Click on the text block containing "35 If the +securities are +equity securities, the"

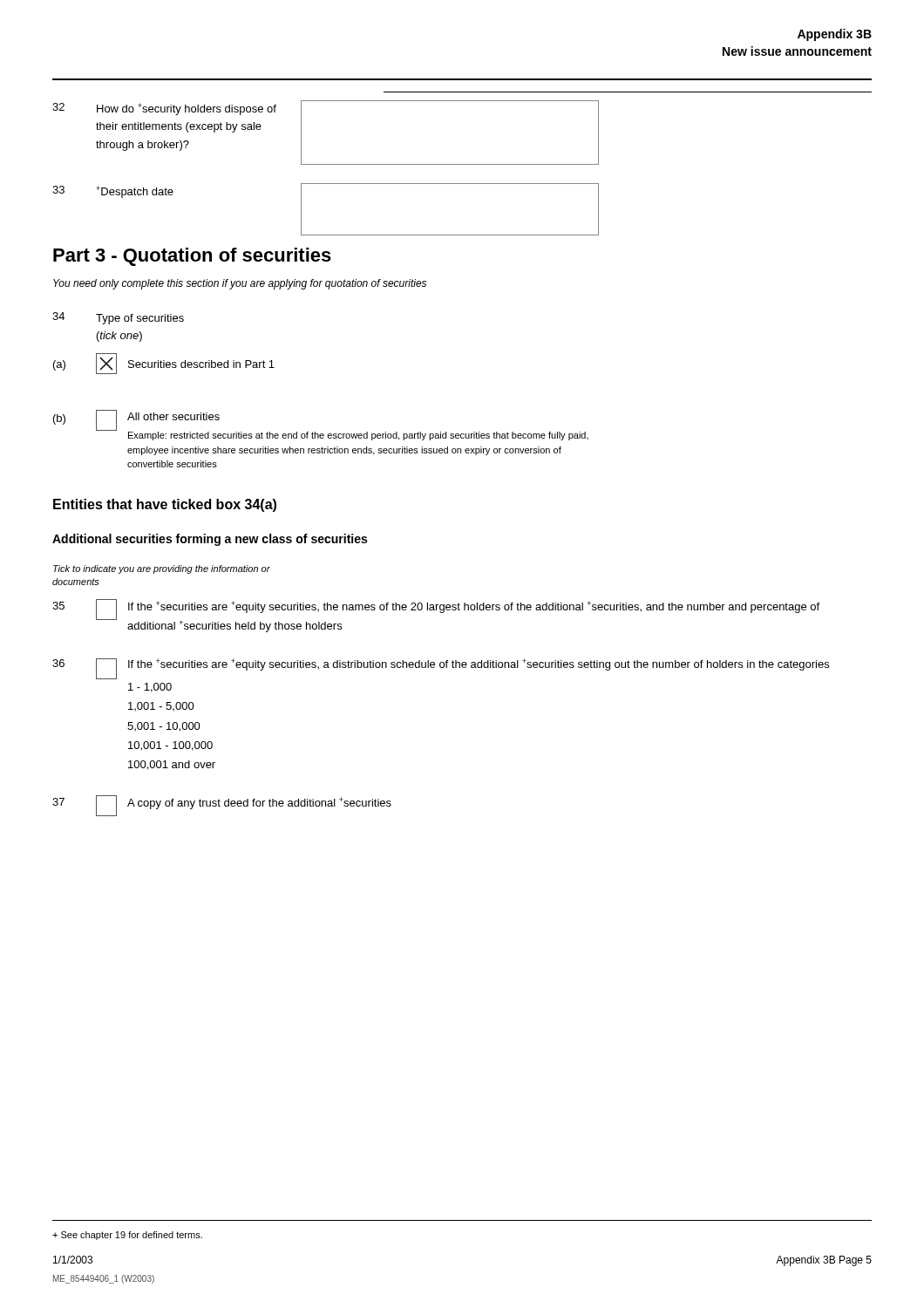tap(447, 617)
